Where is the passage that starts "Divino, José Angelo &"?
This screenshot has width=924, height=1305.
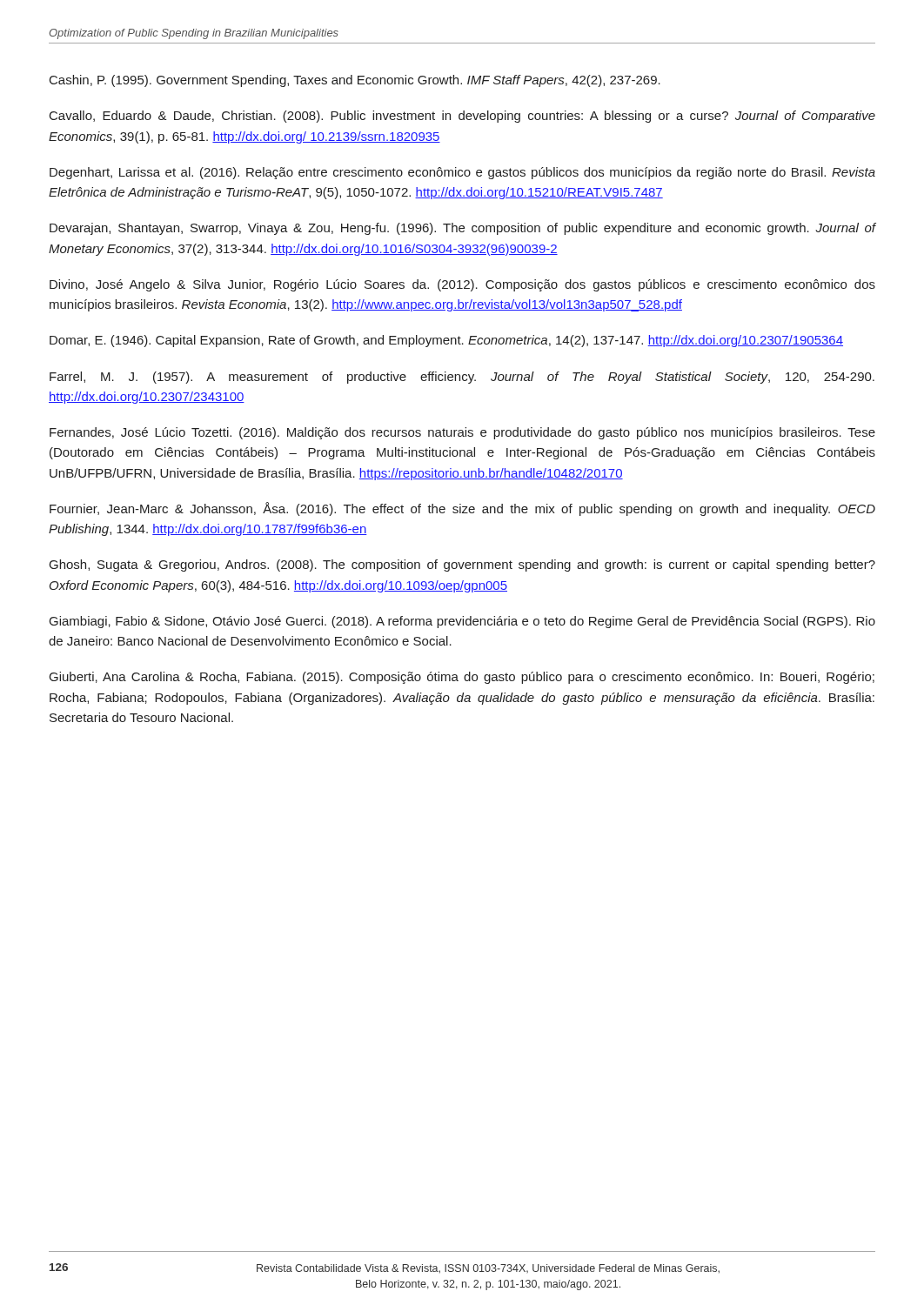[462, 294]
